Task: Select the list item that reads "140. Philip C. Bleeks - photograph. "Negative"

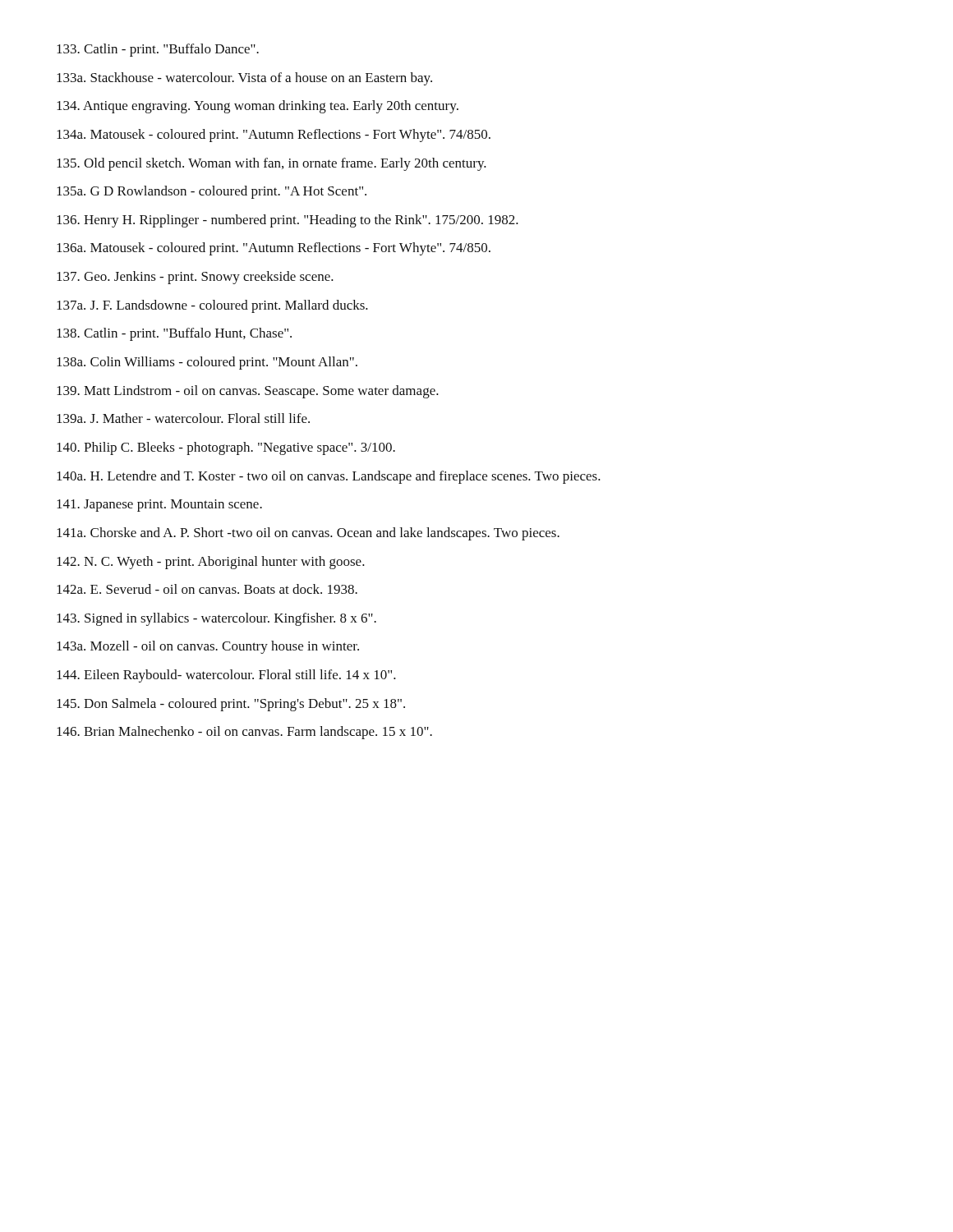Action: pos(226,447)
